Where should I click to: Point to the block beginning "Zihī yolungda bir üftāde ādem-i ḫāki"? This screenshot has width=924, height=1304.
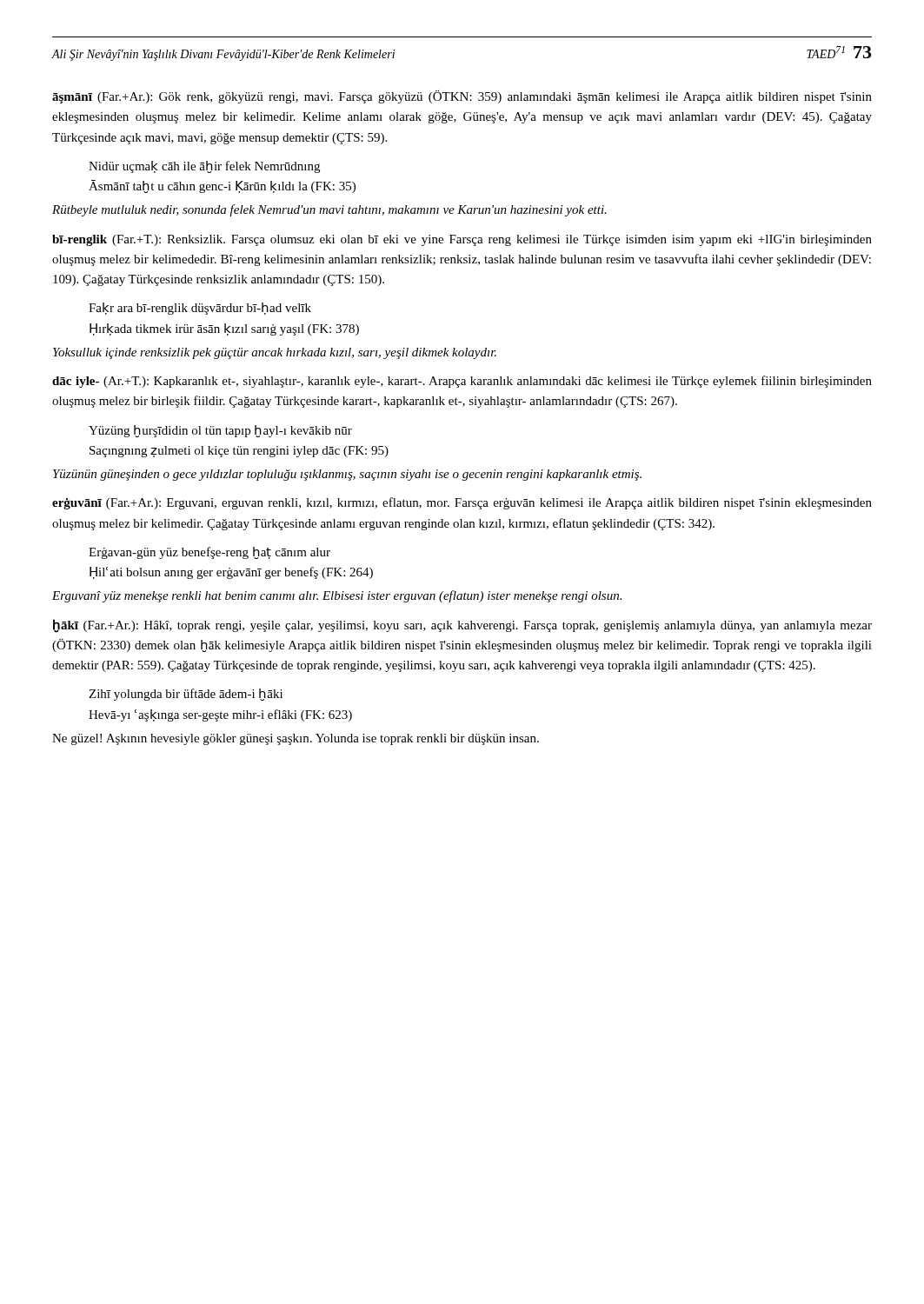[x=186, y=695]
